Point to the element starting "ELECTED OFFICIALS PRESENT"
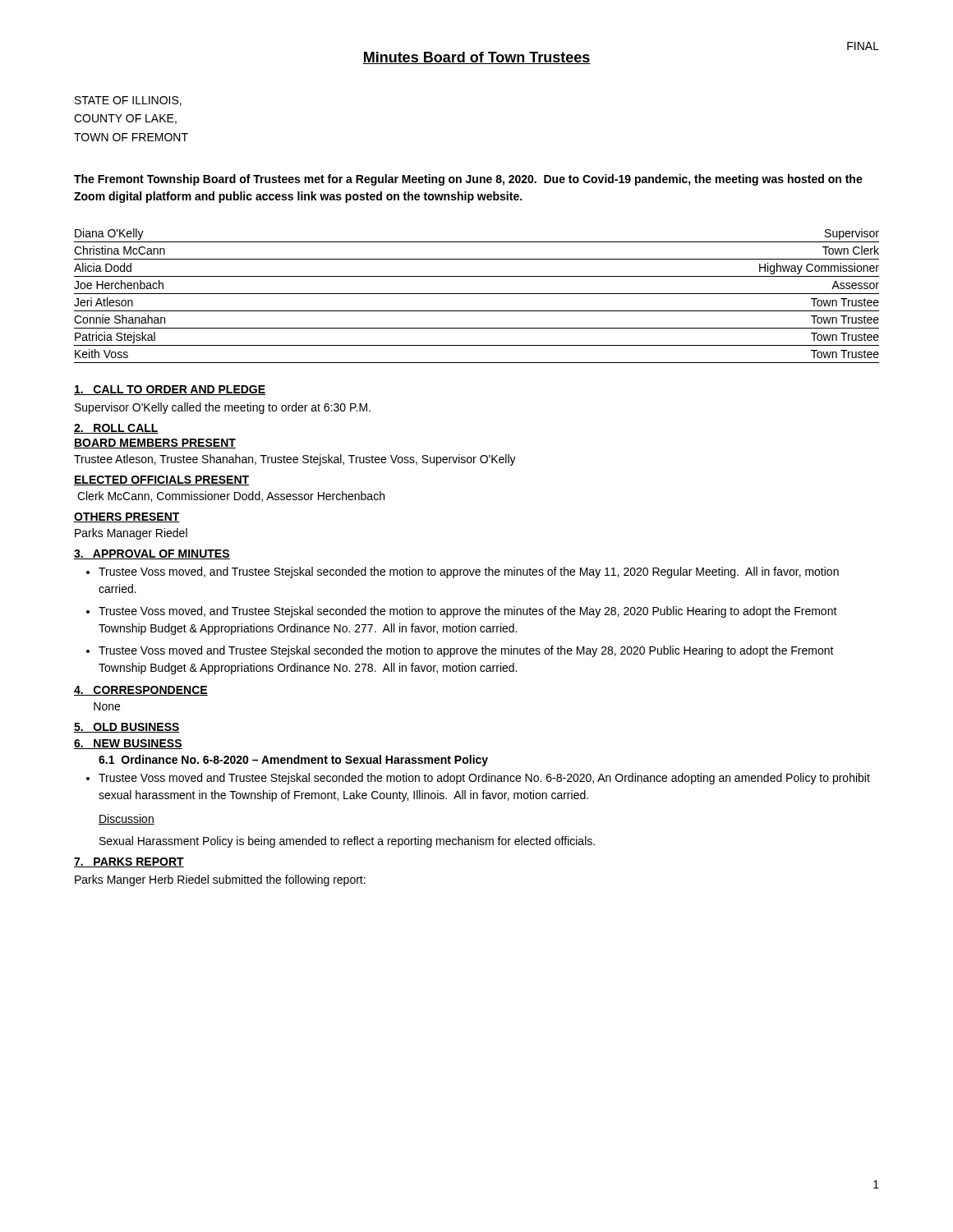 (x=161, y=480)
